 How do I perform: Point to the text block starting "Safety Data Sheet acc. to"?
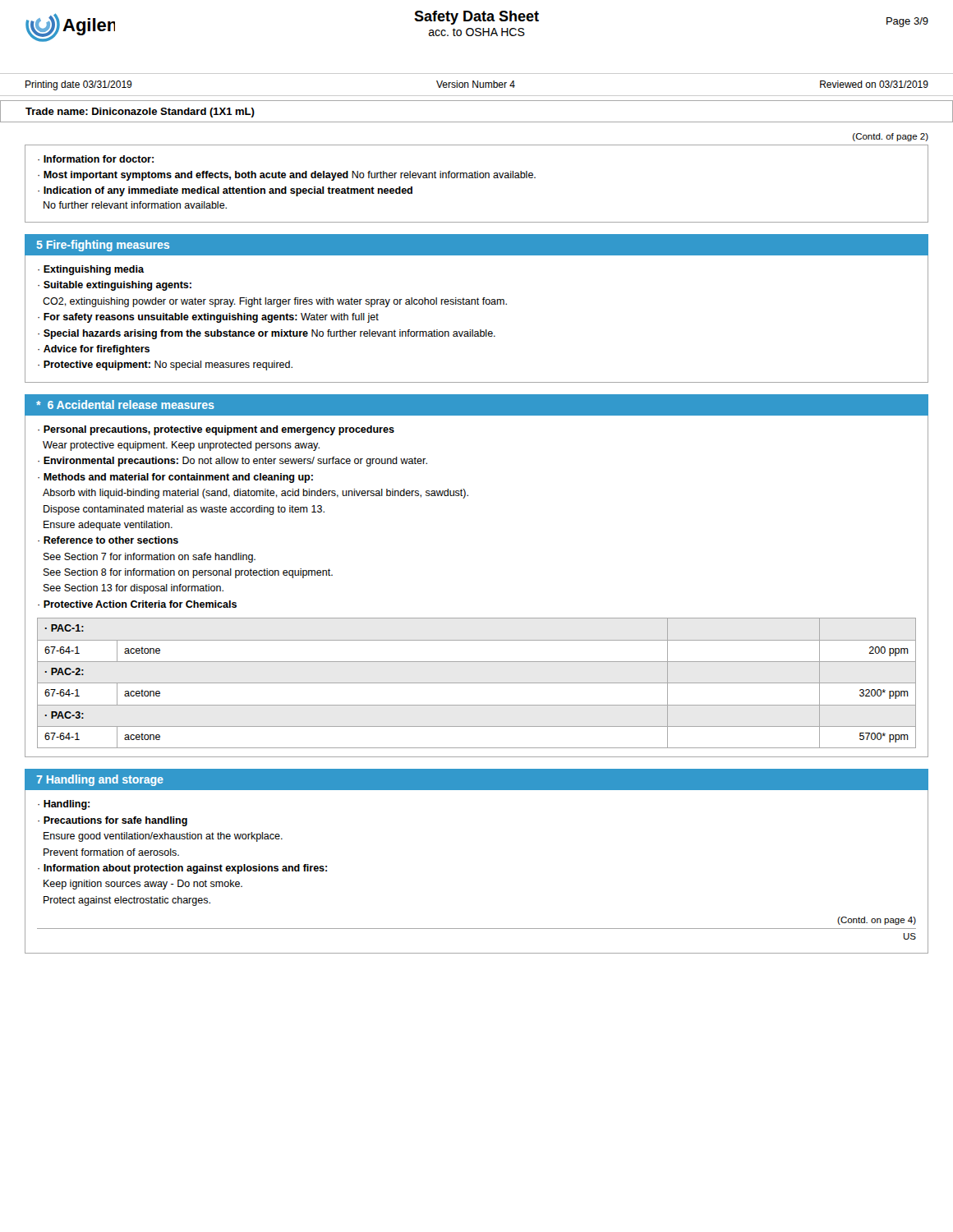(476, 23)
